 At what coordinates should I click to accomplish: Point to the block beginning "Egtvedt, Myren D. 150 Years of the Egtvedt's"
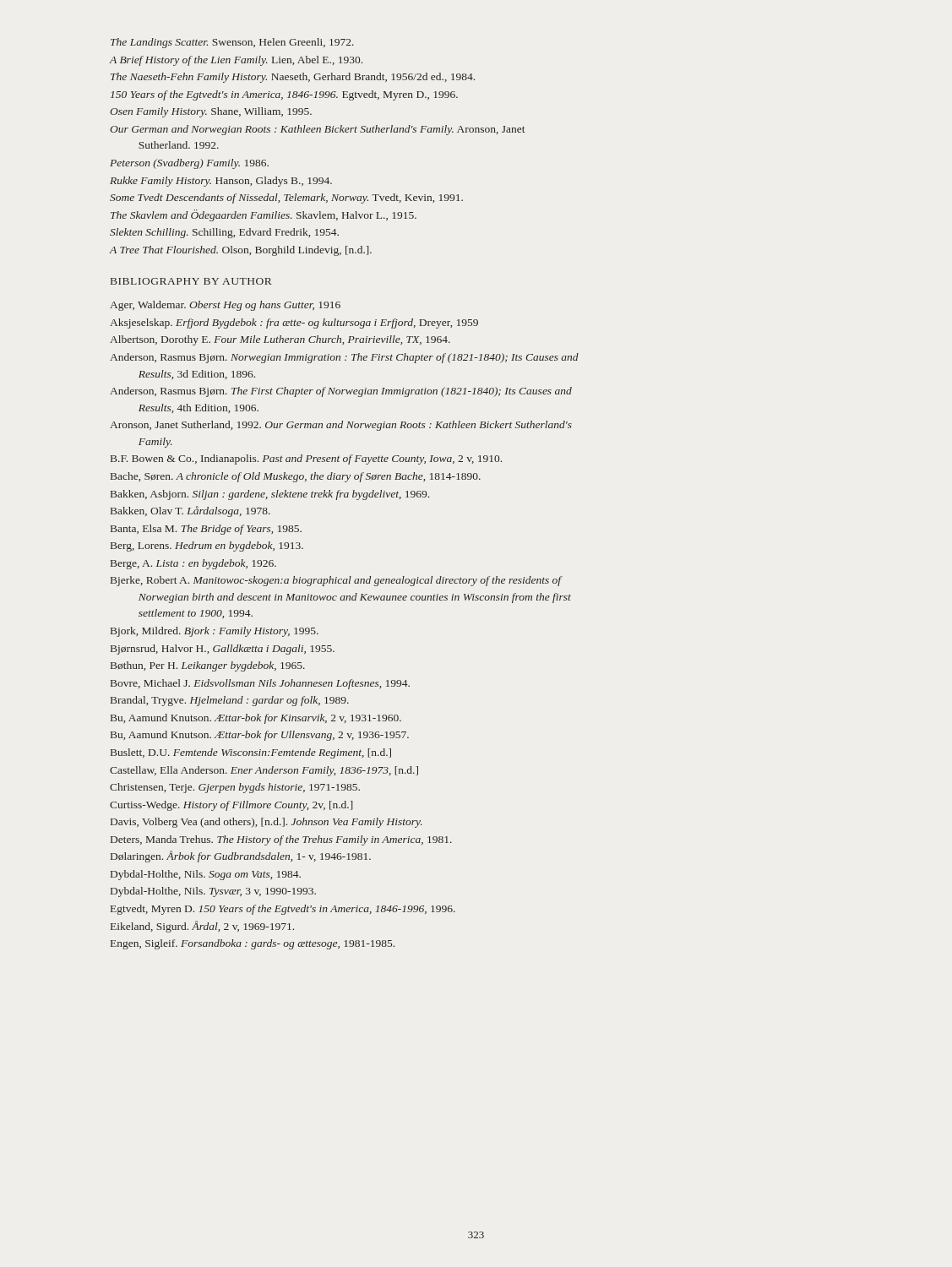click(283, 908)
